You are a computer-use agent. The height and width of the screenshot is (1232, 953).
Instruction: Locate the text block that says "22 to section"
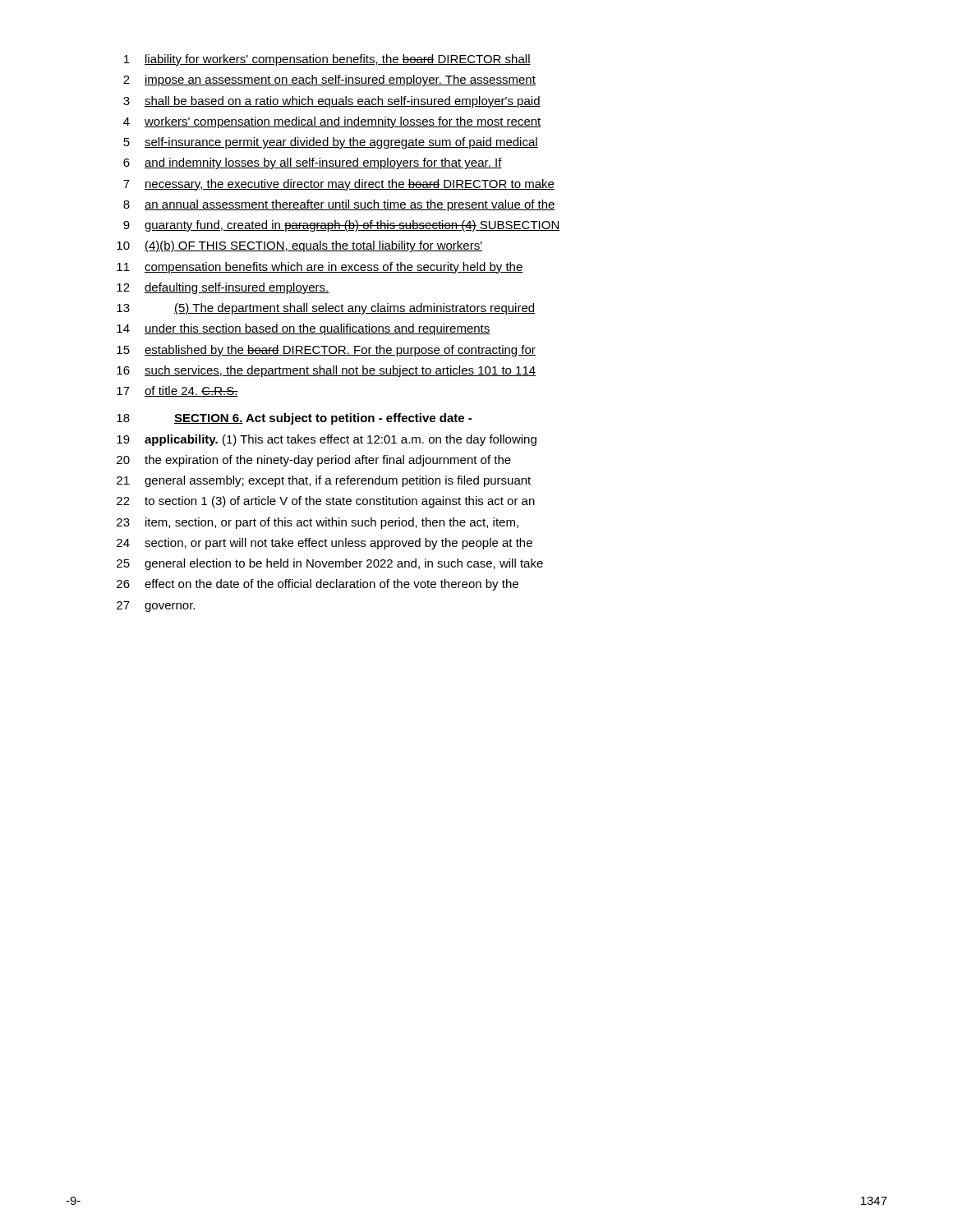click(x=485, y=501)
